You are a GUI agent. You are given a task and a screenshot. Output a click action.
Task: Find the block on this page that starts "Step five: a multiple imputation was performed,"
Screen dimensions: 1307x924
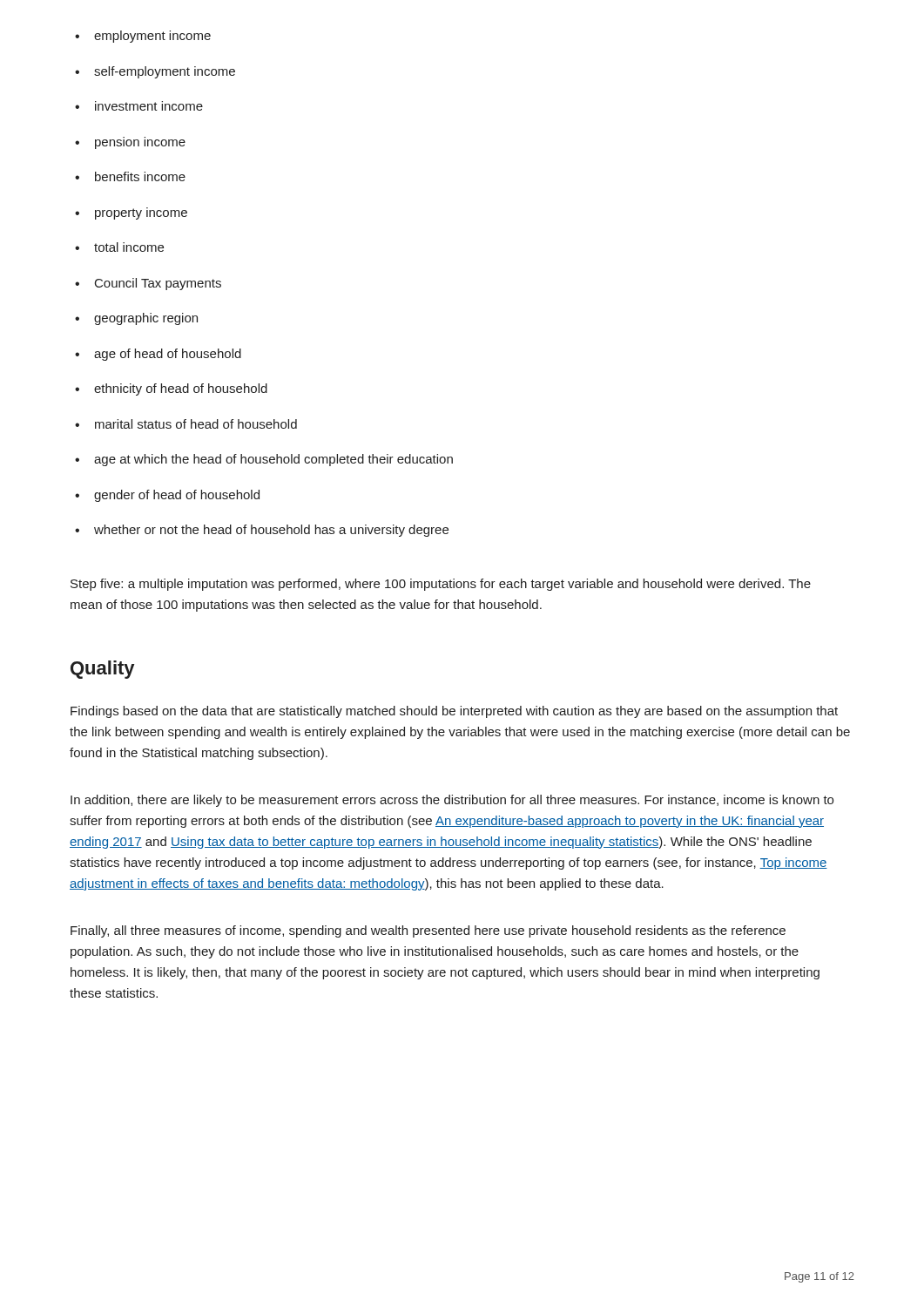click(444, 594)
